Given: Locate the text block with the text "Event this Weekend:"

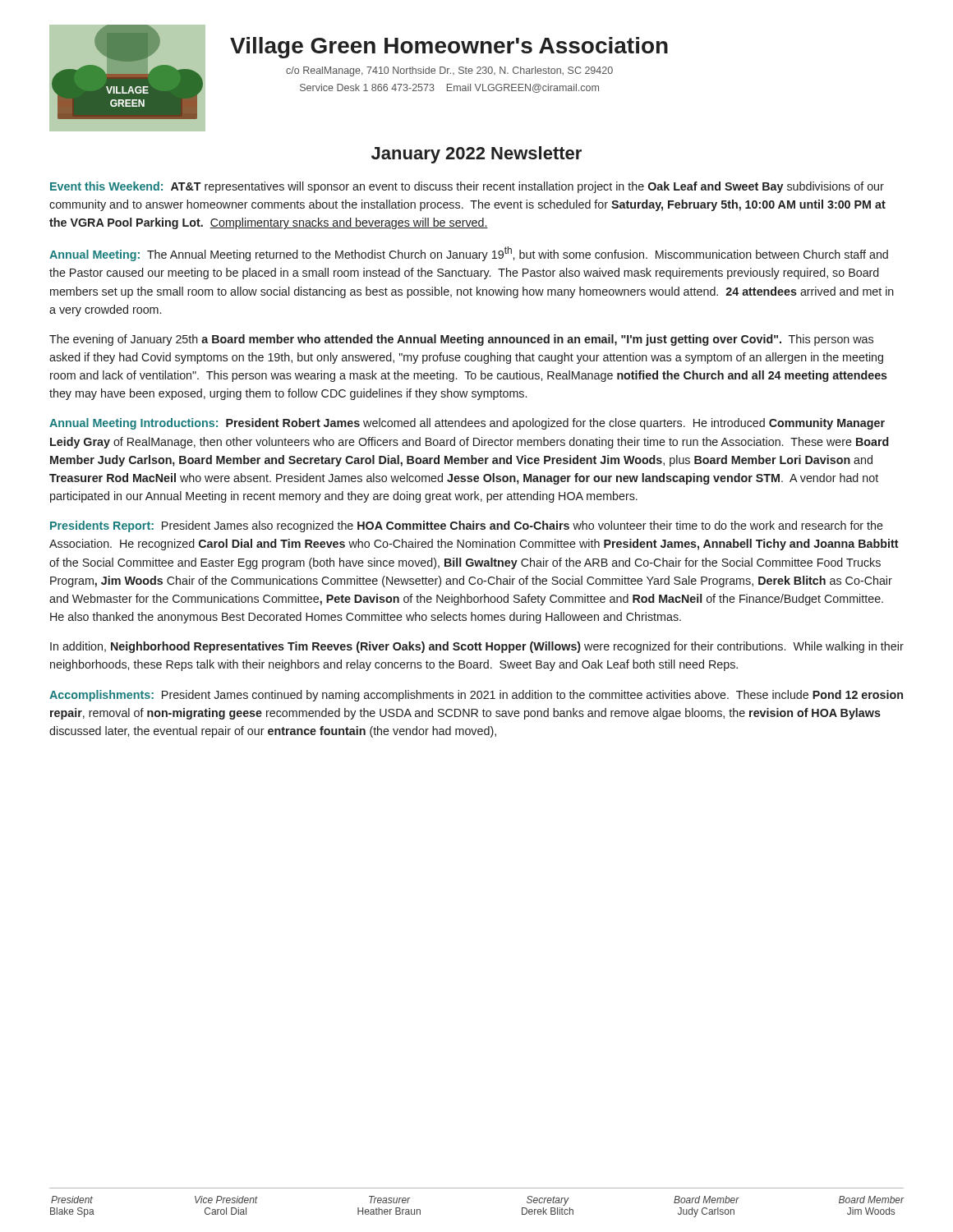Looking at the screenshot, I should click(x=467, y=205).
